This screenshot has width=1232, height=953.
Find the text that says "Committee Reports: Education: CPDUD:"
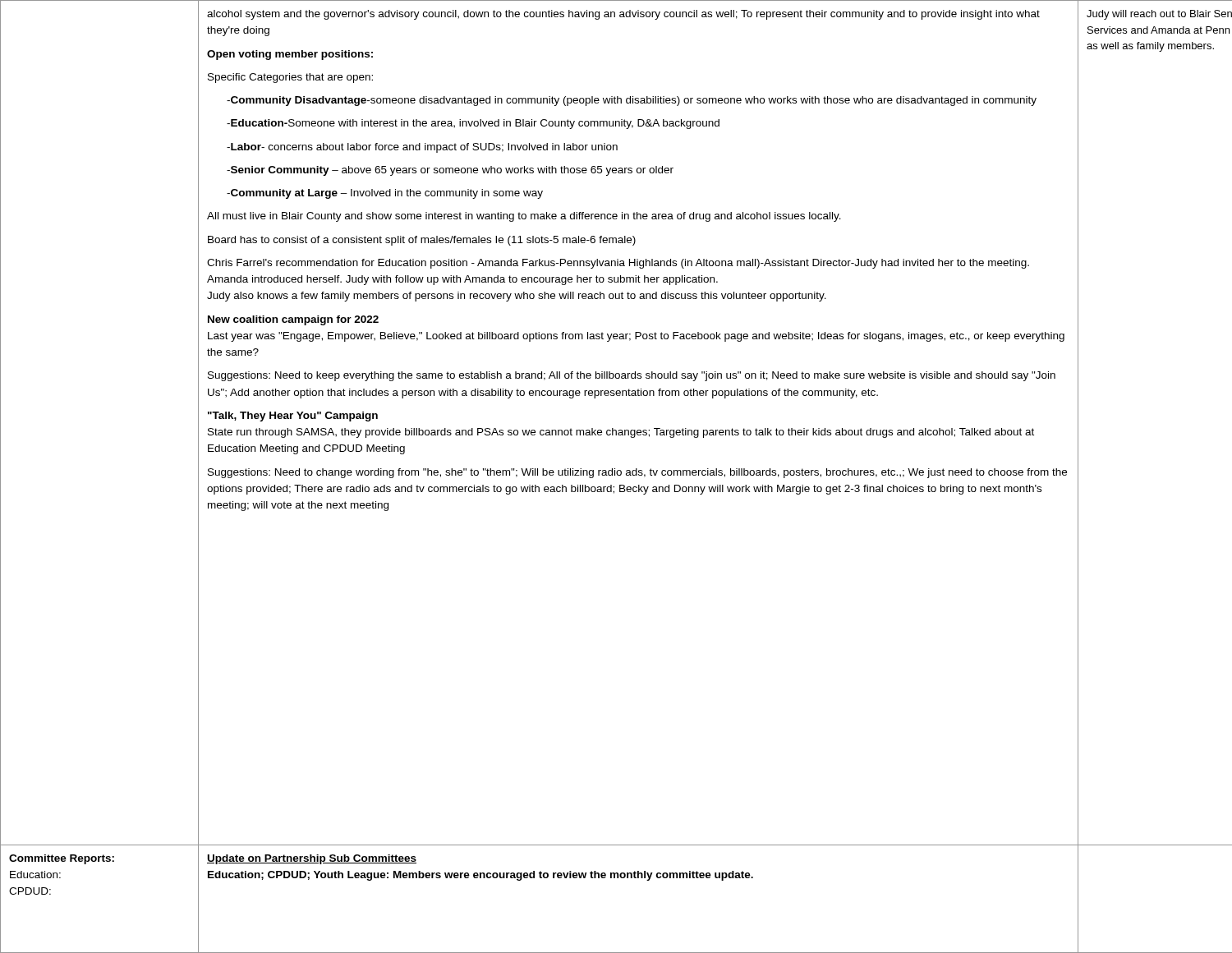pos(62,859)
